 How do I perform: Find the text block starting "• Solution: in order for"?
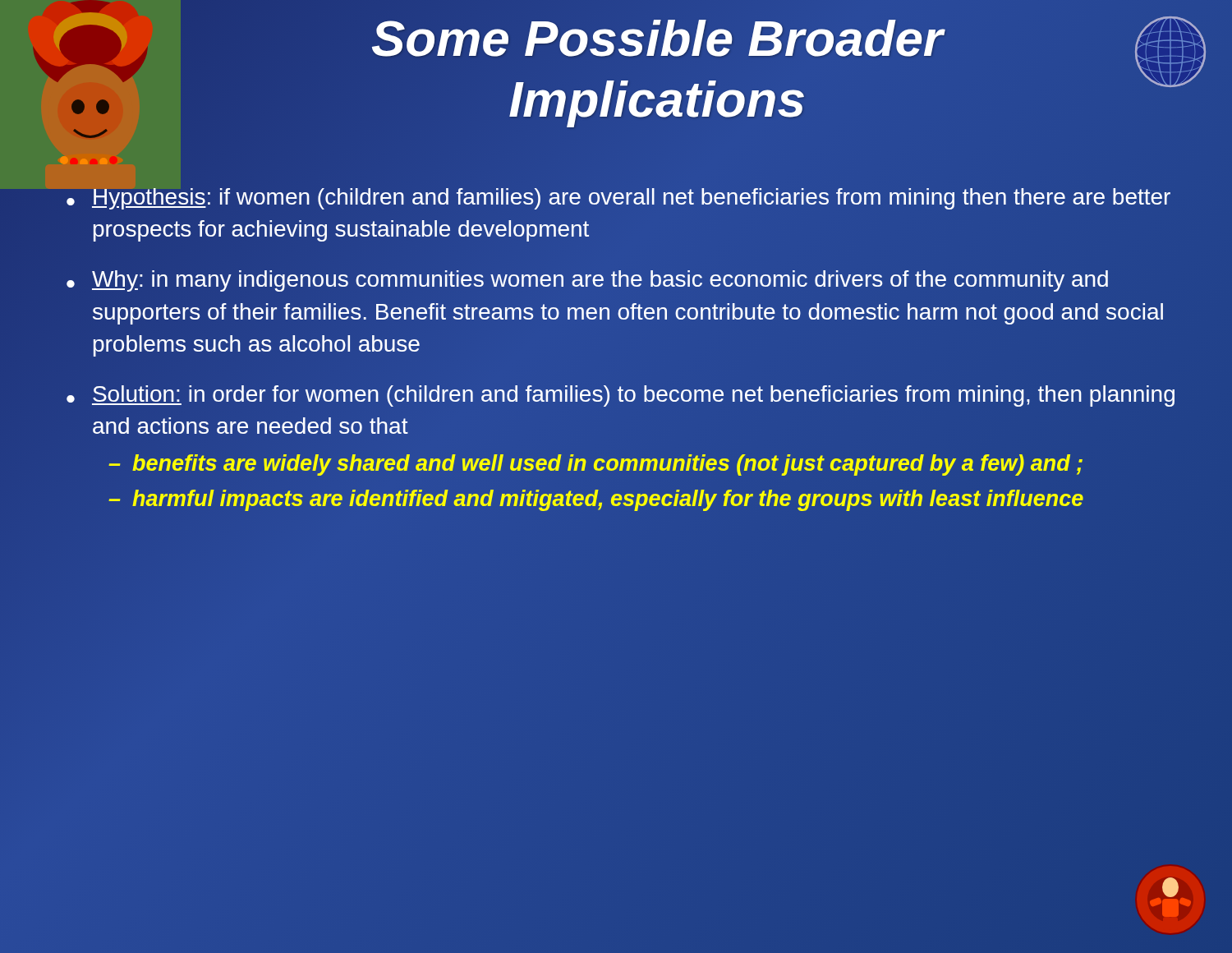click(x=624, y=448)
